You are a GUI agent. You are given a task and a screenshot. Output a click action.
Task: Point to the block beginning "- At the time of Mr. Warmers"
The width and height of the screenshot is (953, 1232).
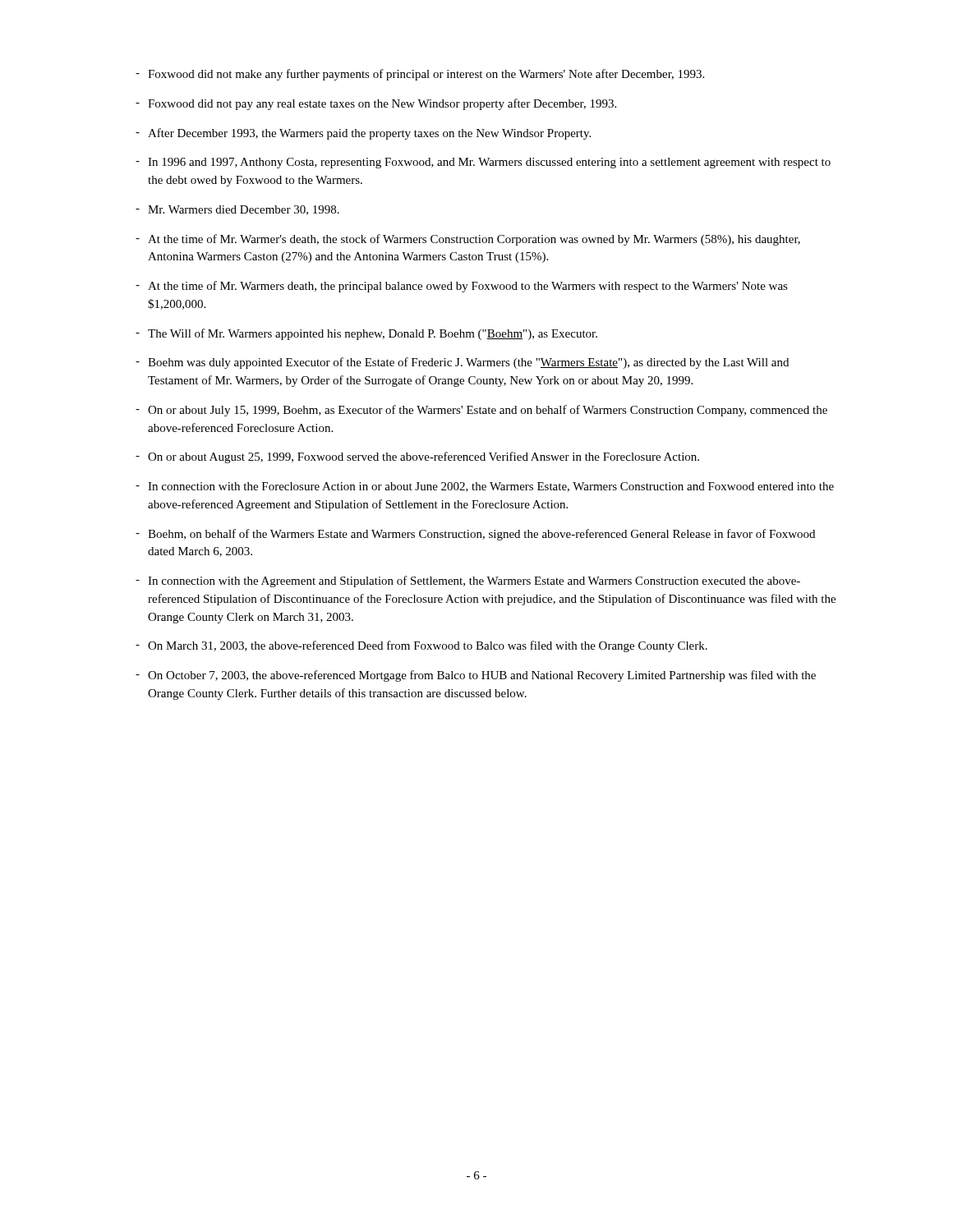(x=476, y=295)
